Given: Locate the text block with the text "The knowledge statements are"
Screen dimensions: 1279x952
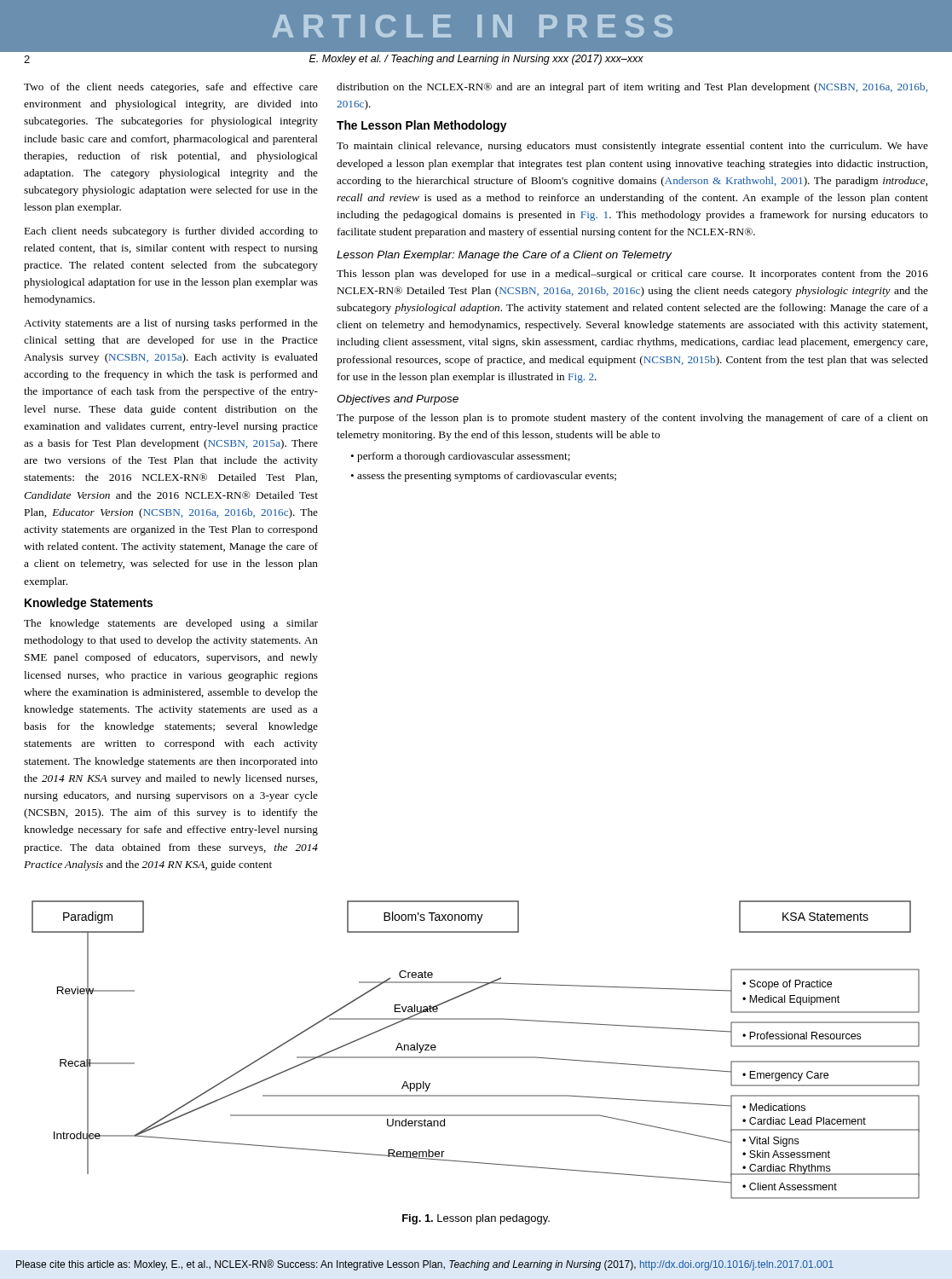Looking at the screenshot, I should click(x=171, y=744).
